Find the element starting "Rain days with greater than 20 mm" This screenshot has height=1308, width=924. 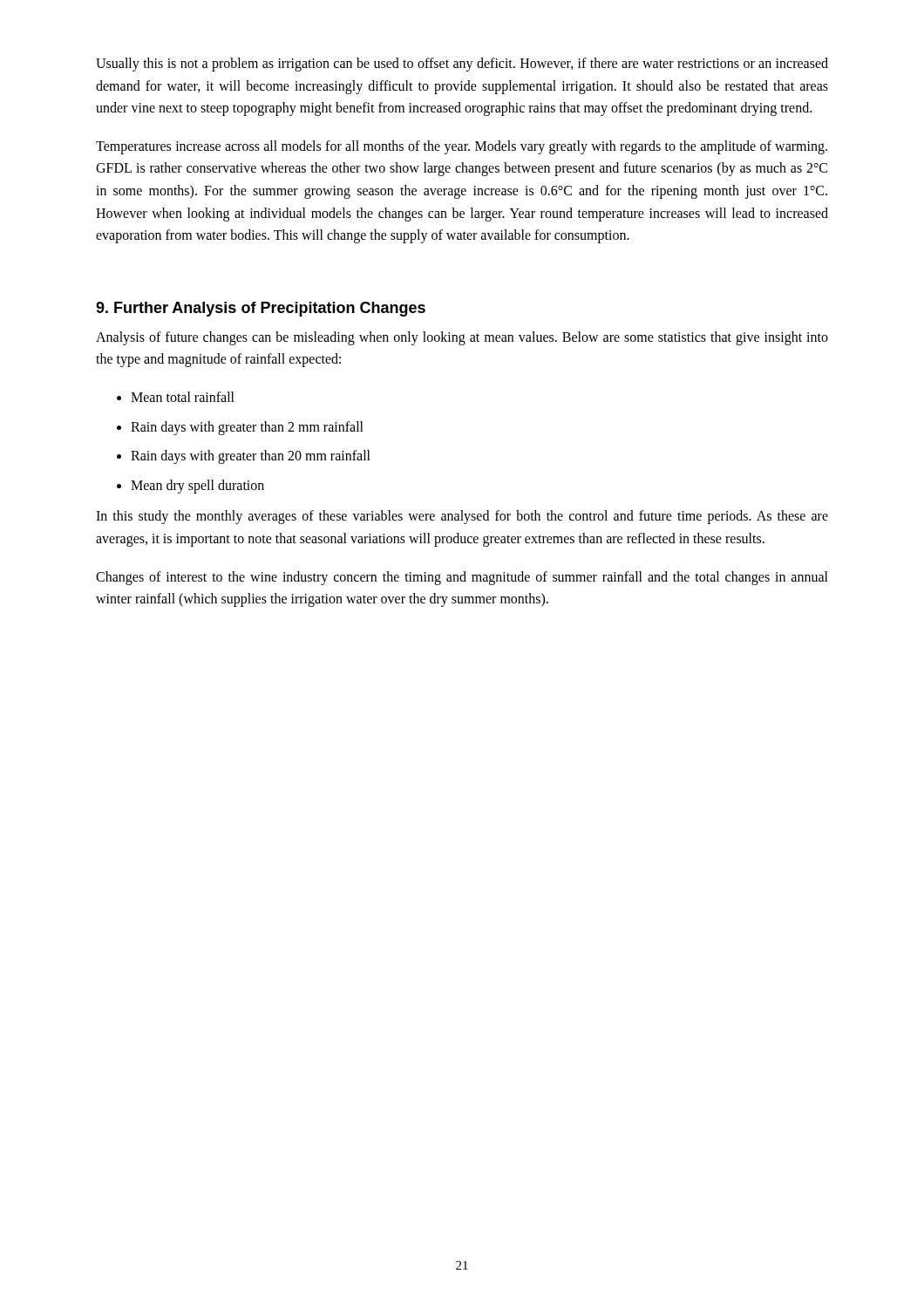pyautogui.click(x=251, y=457)
